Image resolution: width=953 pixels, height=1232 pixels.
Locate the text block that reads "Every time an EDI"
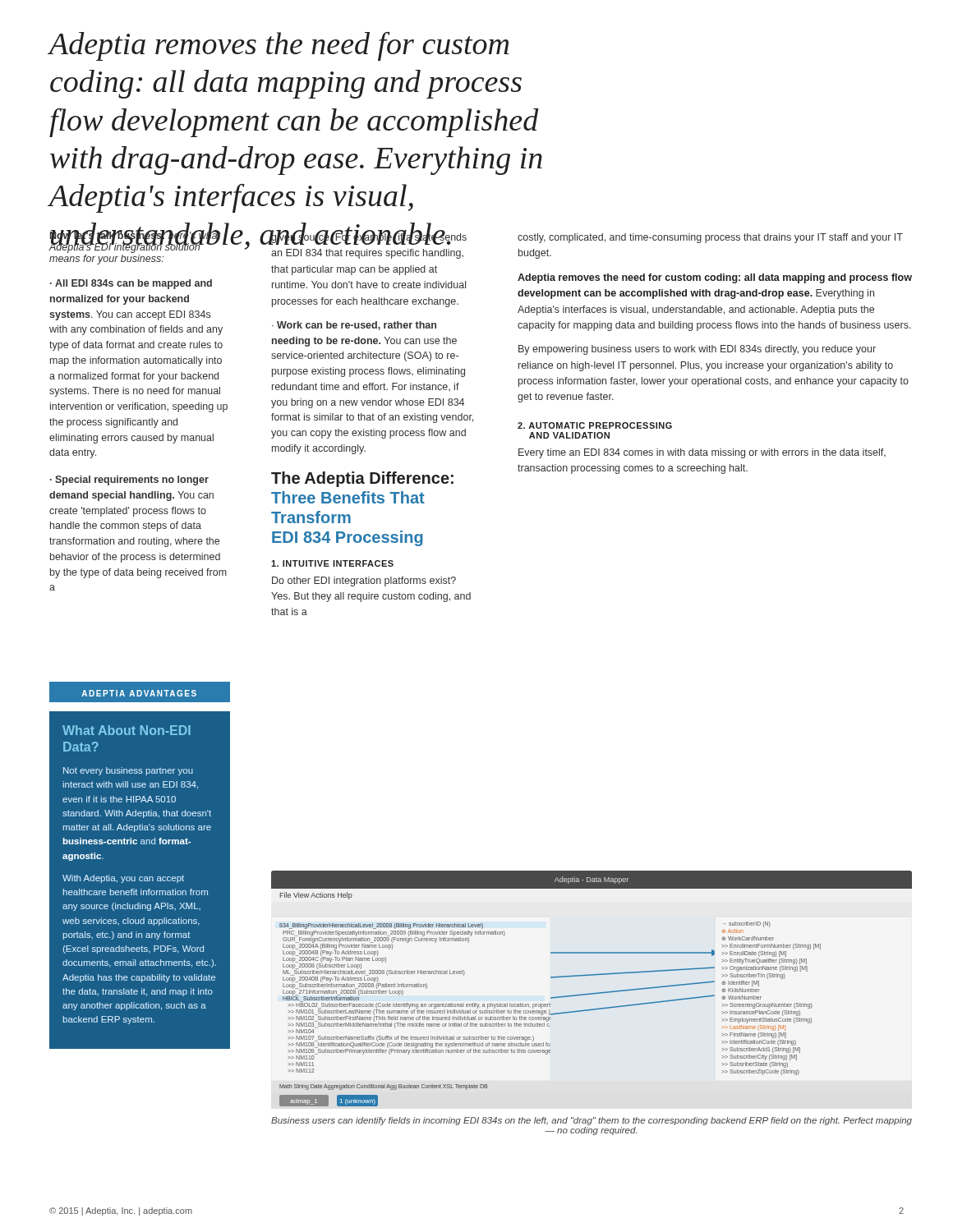pos(702,460)
